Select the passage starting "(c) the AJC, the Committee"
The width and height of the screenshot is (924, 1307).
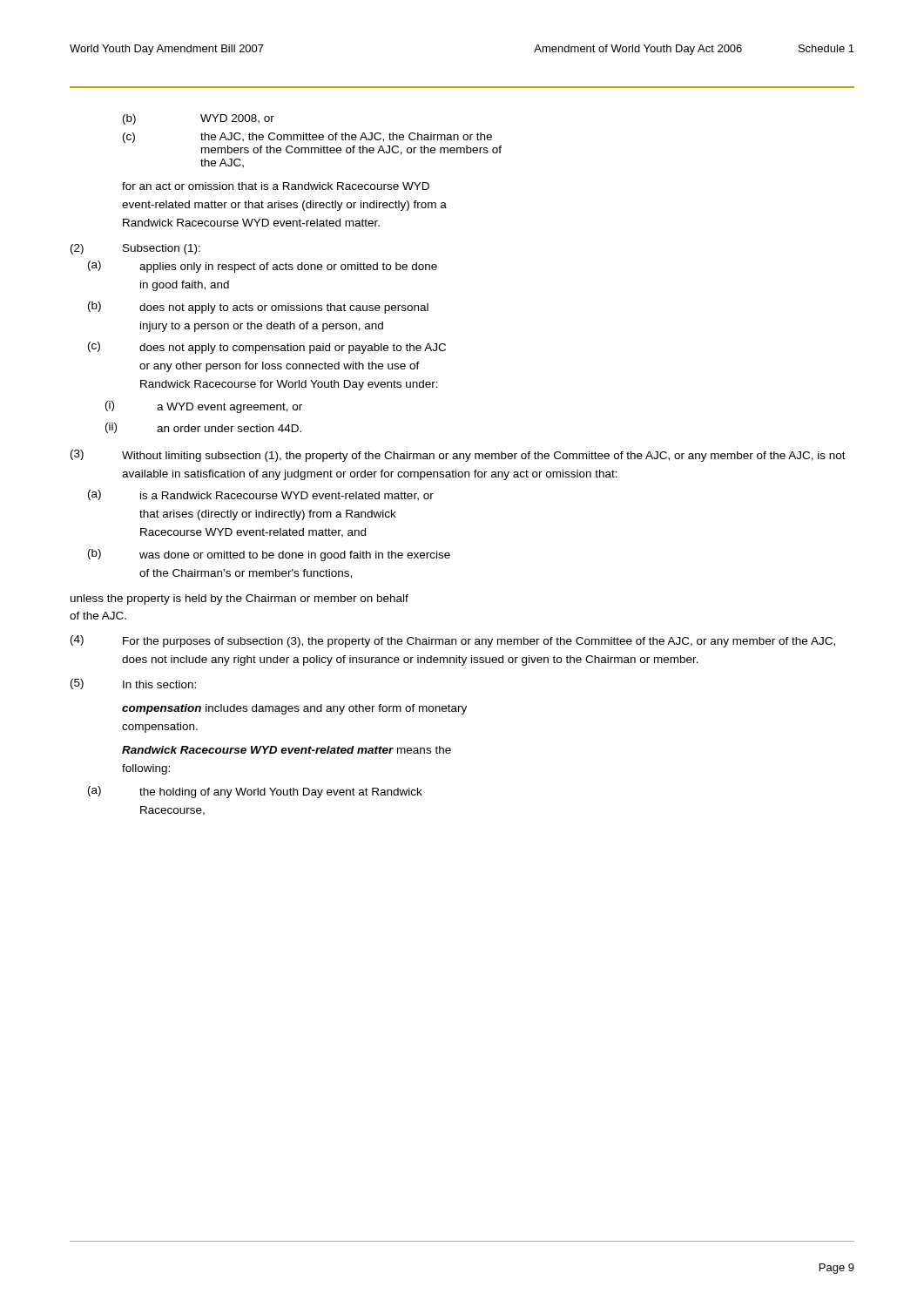462,149
